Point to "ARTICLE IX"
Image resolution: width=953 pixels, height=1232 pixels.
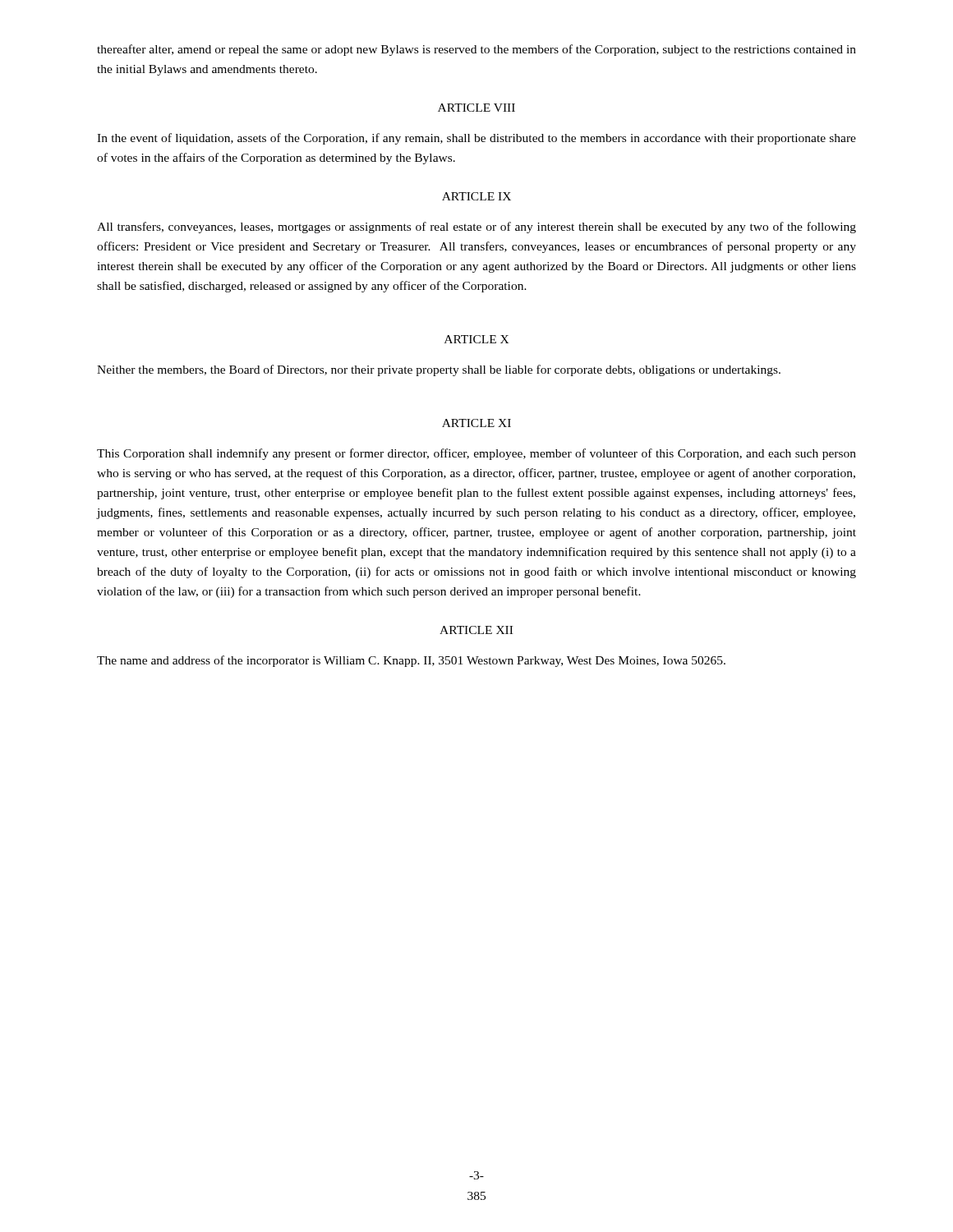pos(476,196)
